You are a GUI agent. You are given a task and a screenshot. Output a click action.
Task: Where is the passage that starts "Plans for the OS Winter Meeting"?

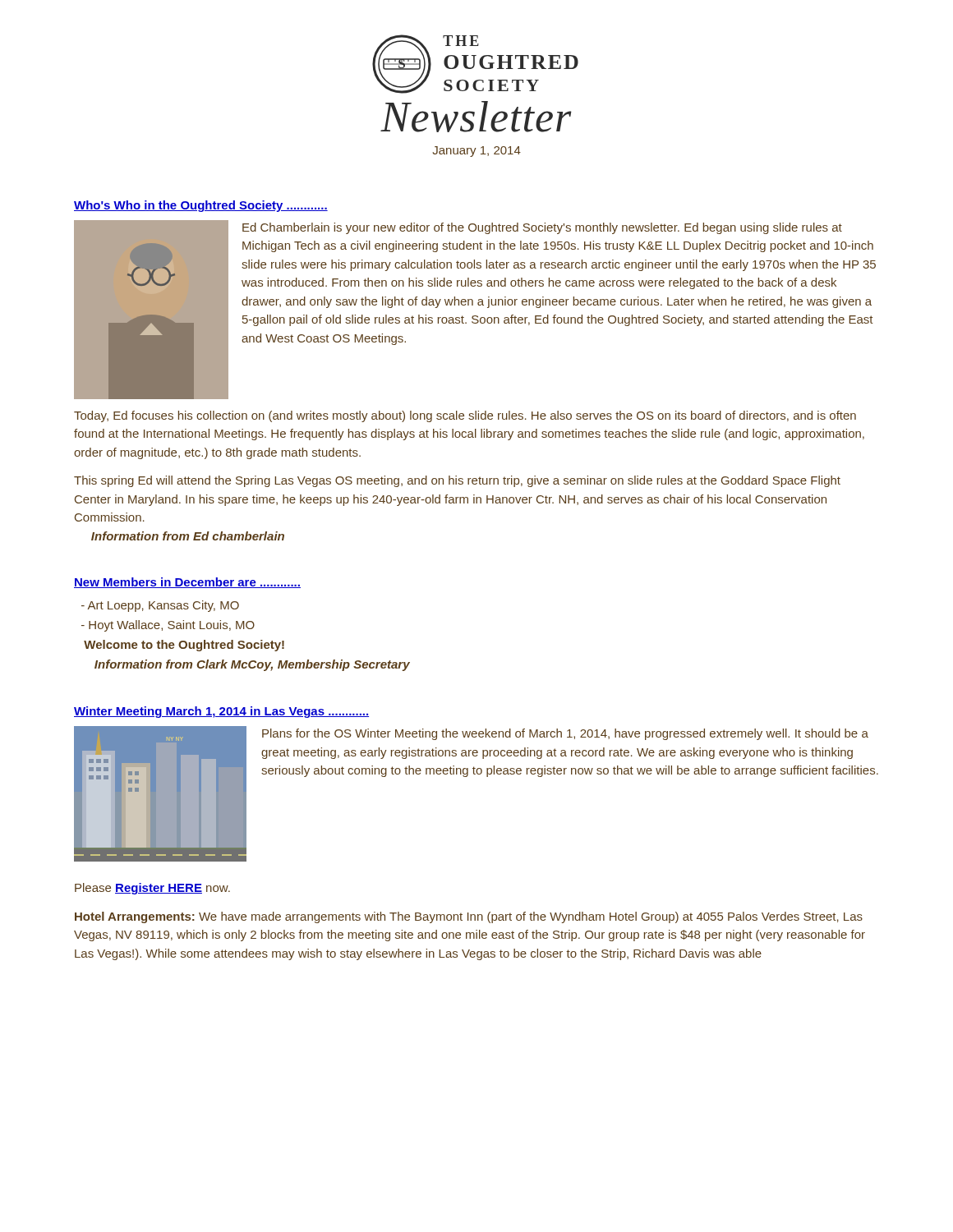point(570,752)
